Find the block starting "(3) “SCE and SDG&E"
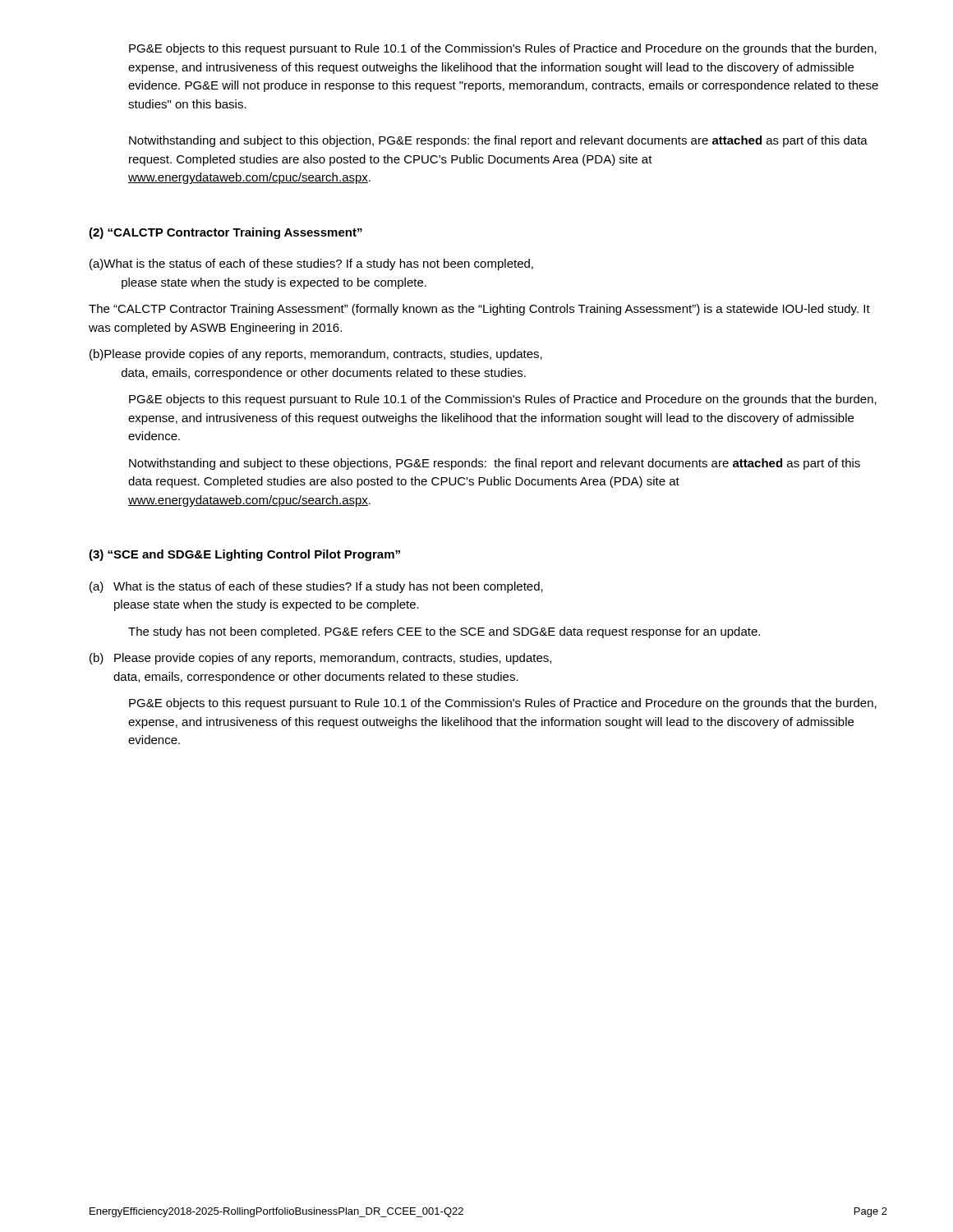Image resolution: width=953 pixels, height=1232 pixels. 245,554
